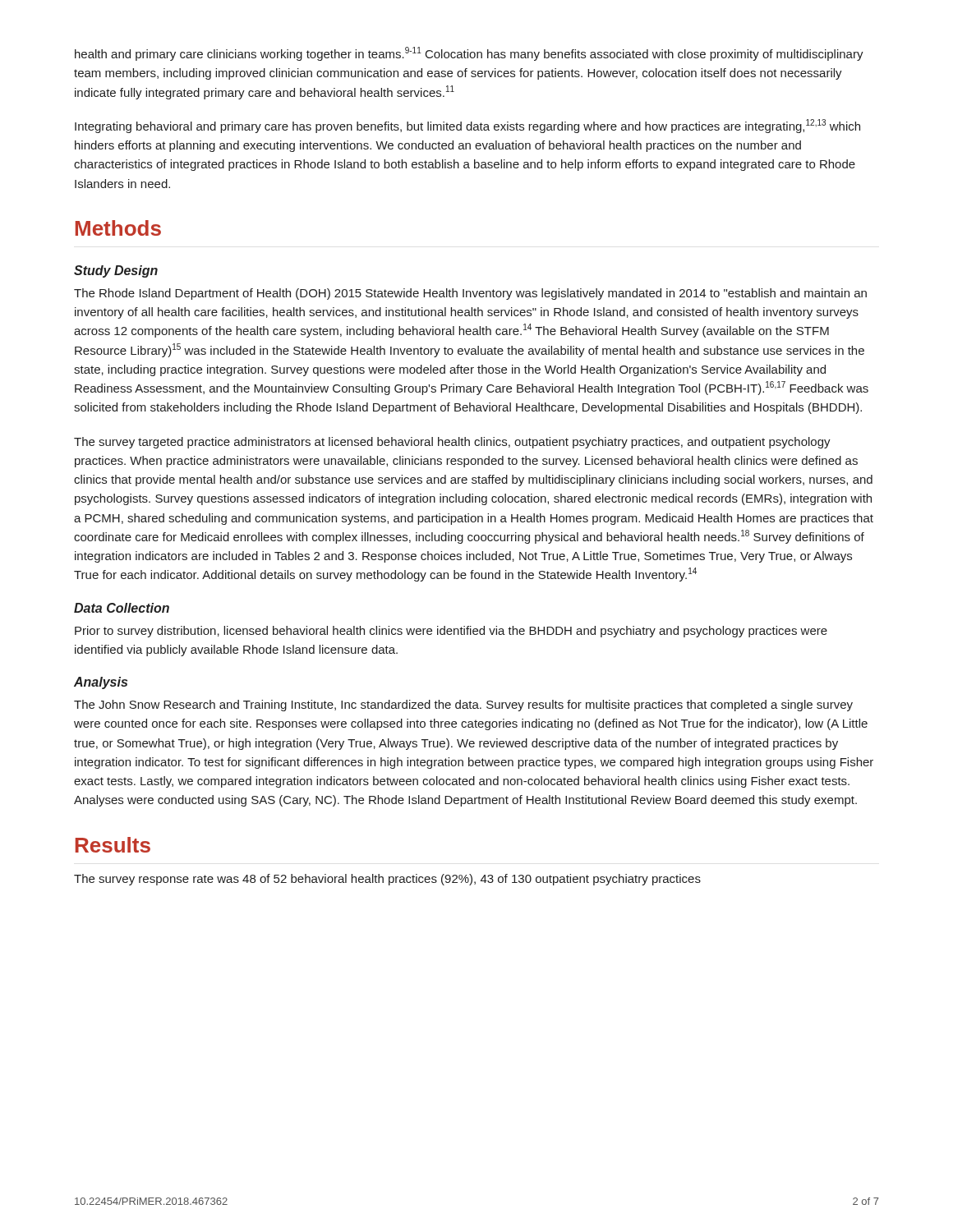Locate the text starting "The Rhode Island Department of"
The image size is (953, 1232).
[471, 350]
